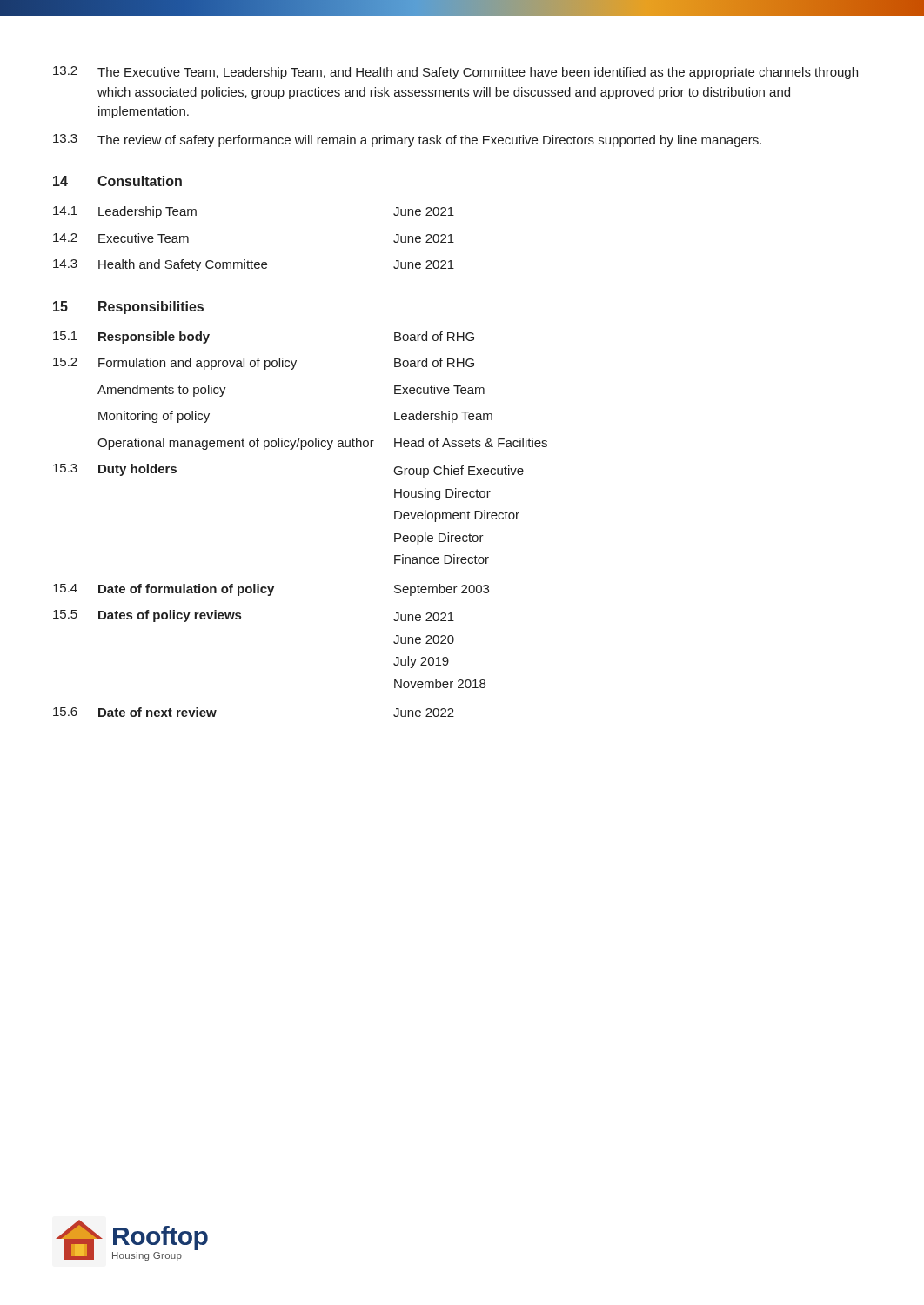Select the block starting "13.3 The review of"
924x1305 pixels.
click(x=462, y=140)
